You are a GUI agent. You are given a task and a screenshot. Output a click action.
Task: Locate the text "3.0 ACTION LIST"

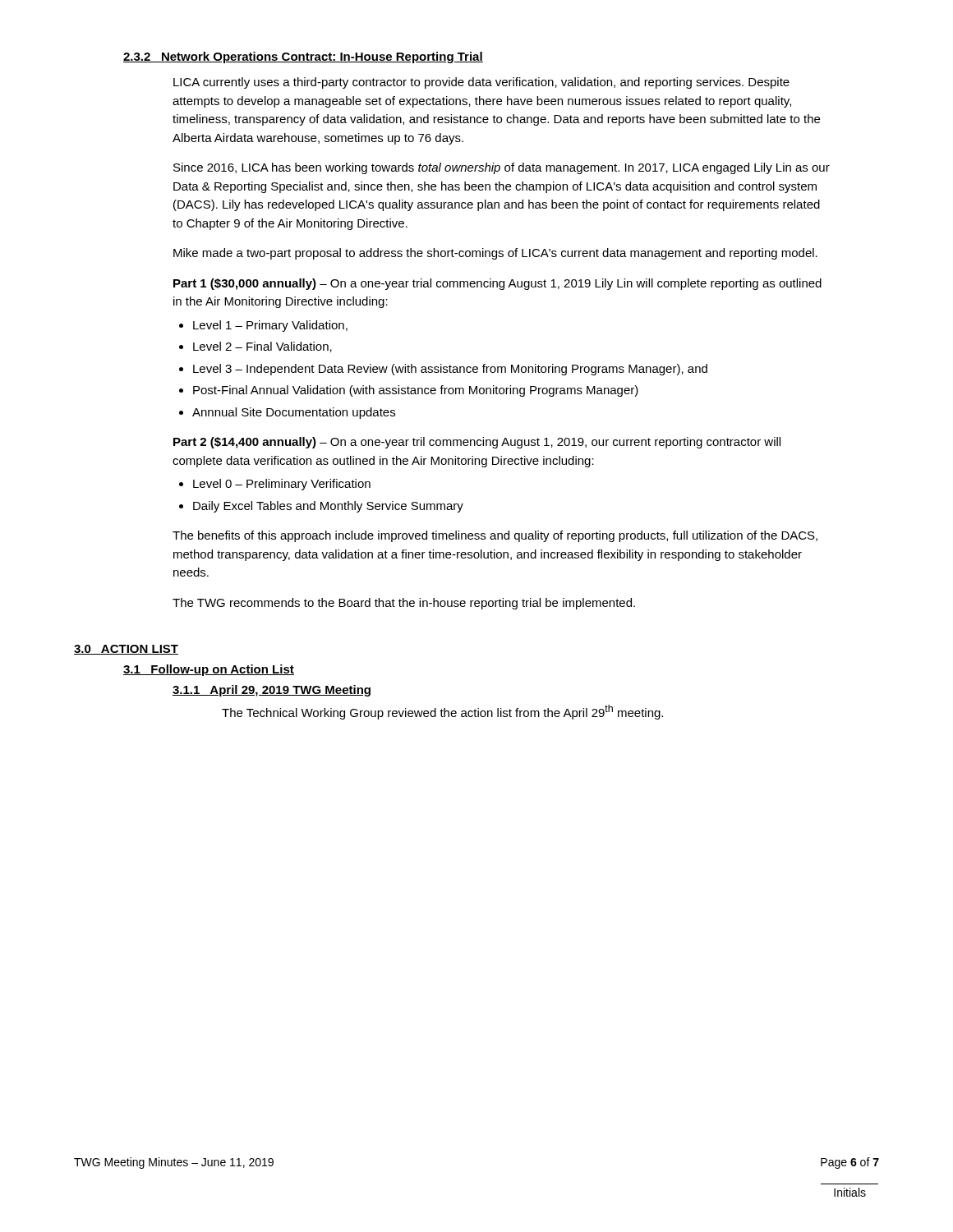click(126, 648)
